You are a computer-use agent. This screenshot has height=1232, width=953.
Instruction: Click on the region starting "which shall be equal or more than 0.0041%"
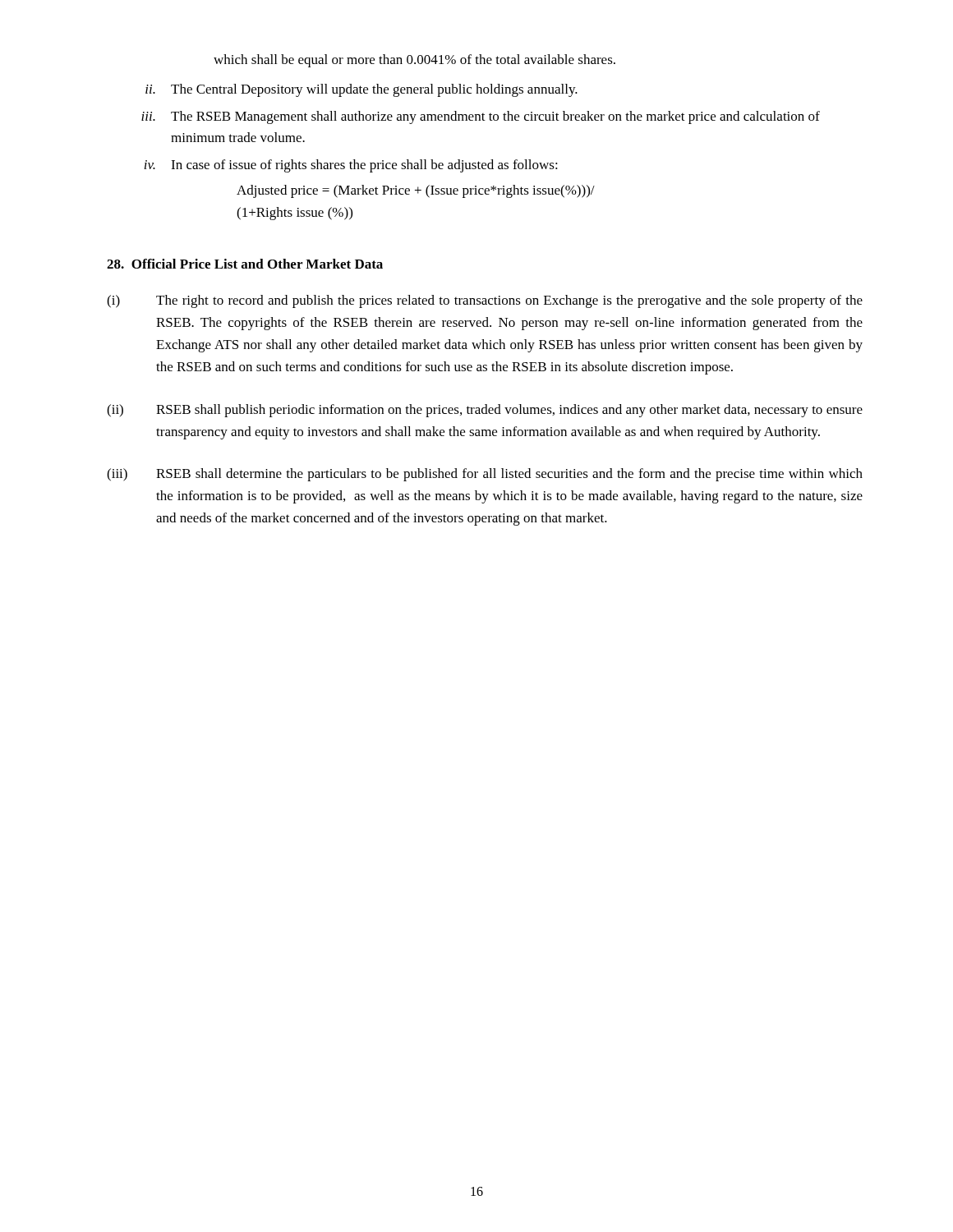[415, 60]
